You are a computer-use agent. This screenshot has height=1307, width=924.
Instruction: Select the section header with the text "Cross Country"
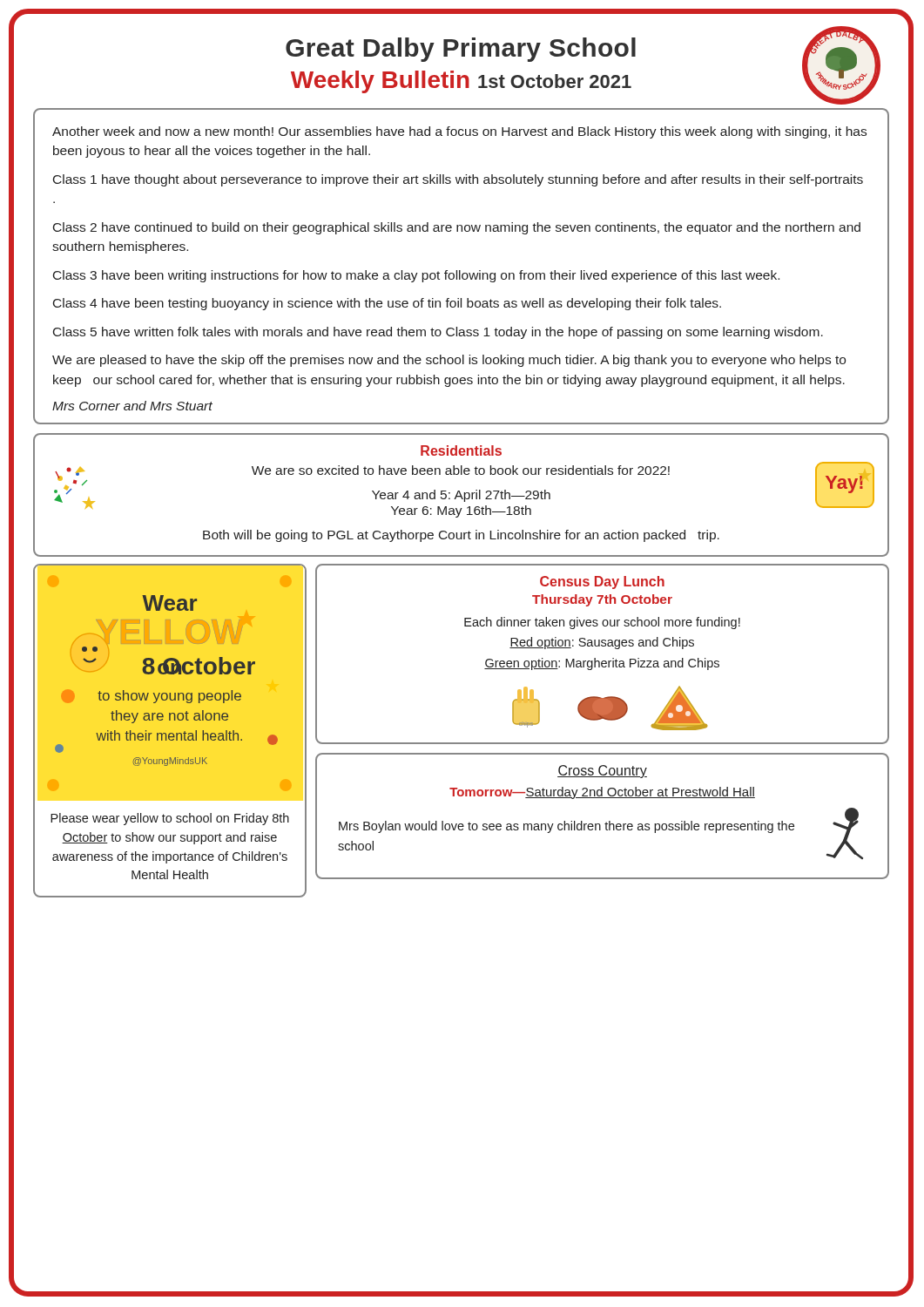[x=602, y=770]
